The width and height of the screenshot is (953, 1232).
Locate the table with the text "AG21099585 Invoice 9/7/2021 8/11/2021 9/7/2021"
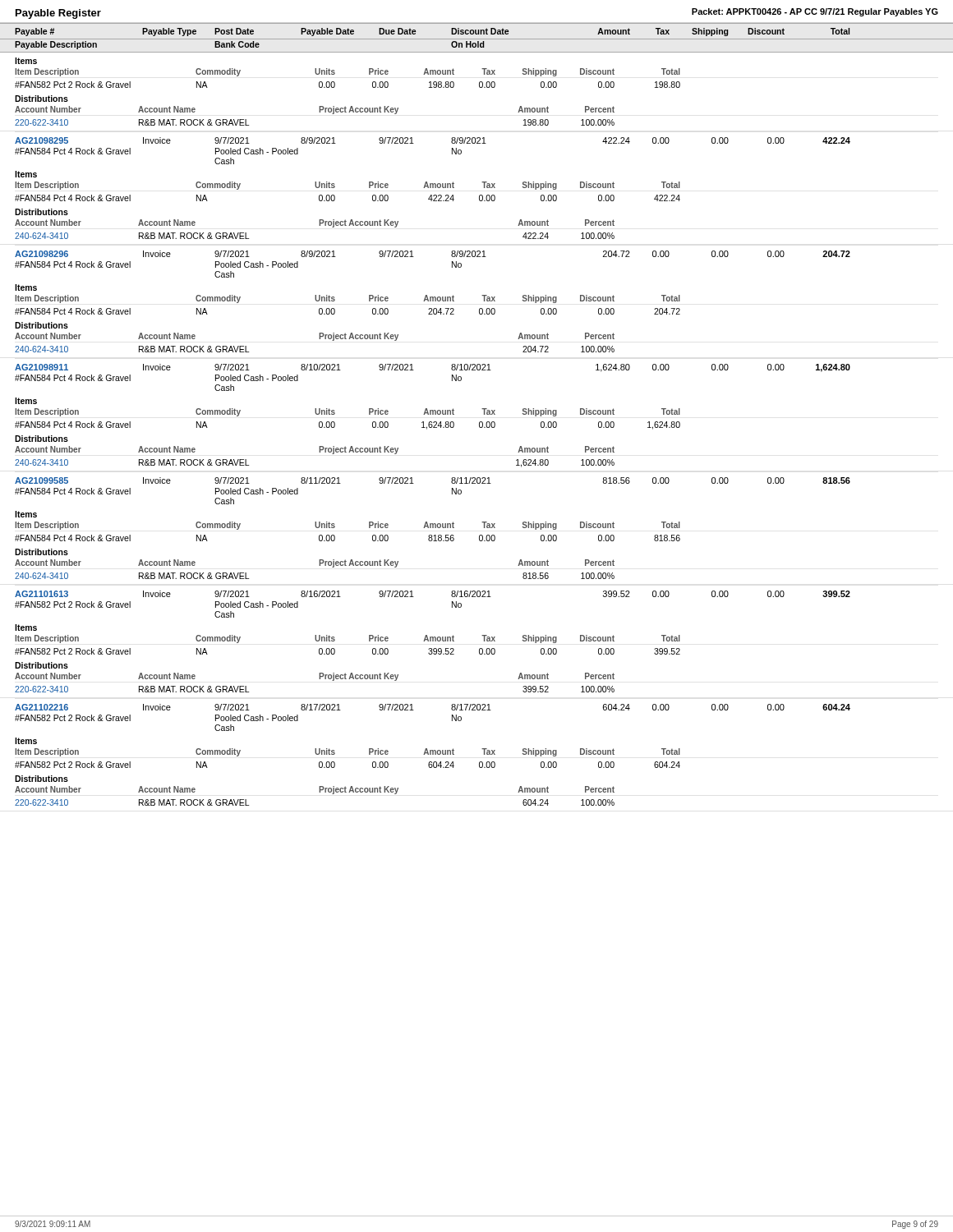point(476,528)
